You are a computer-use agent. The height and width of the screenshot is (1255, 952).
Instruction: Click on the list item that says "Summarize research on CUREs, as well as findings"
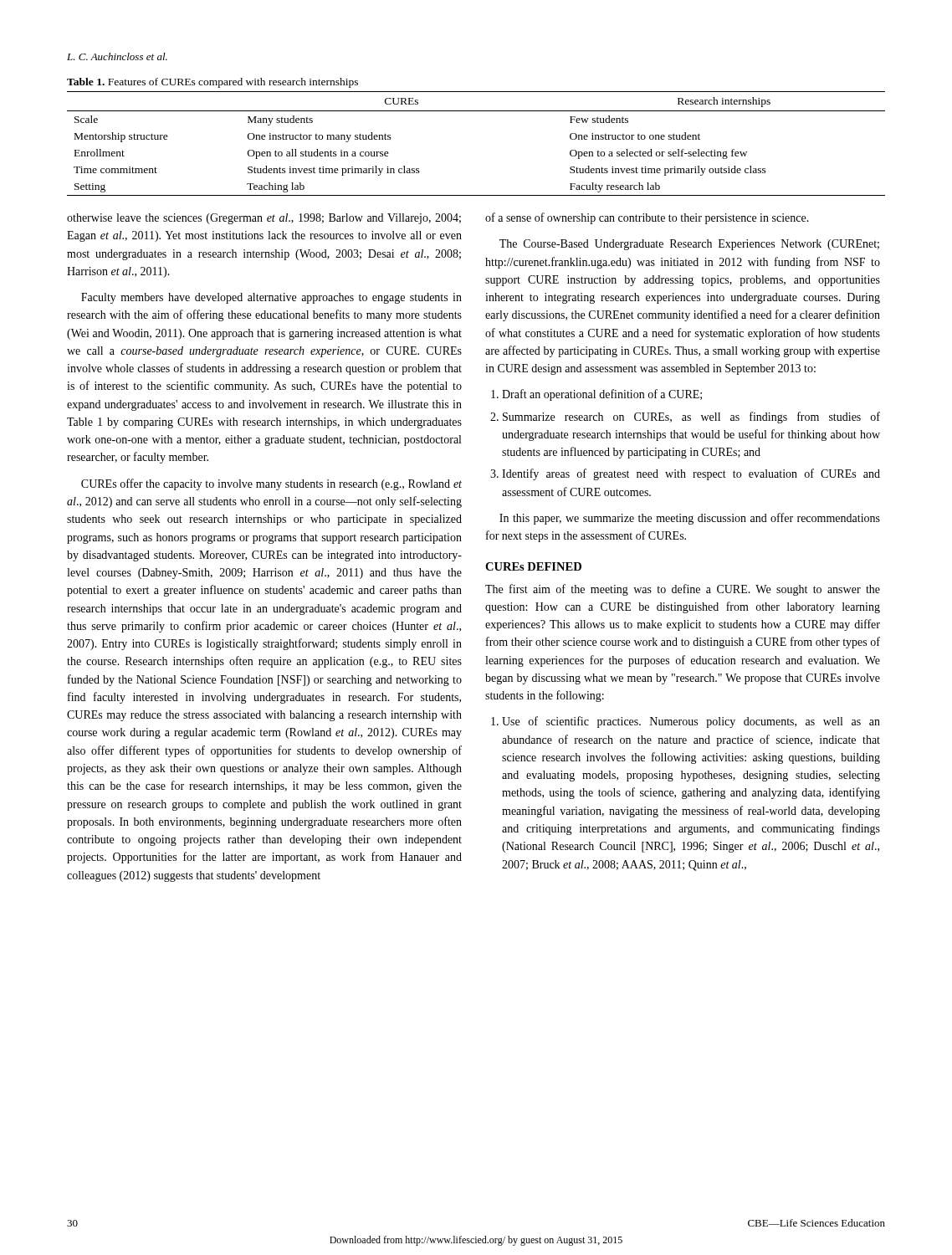tap(691, 435)
